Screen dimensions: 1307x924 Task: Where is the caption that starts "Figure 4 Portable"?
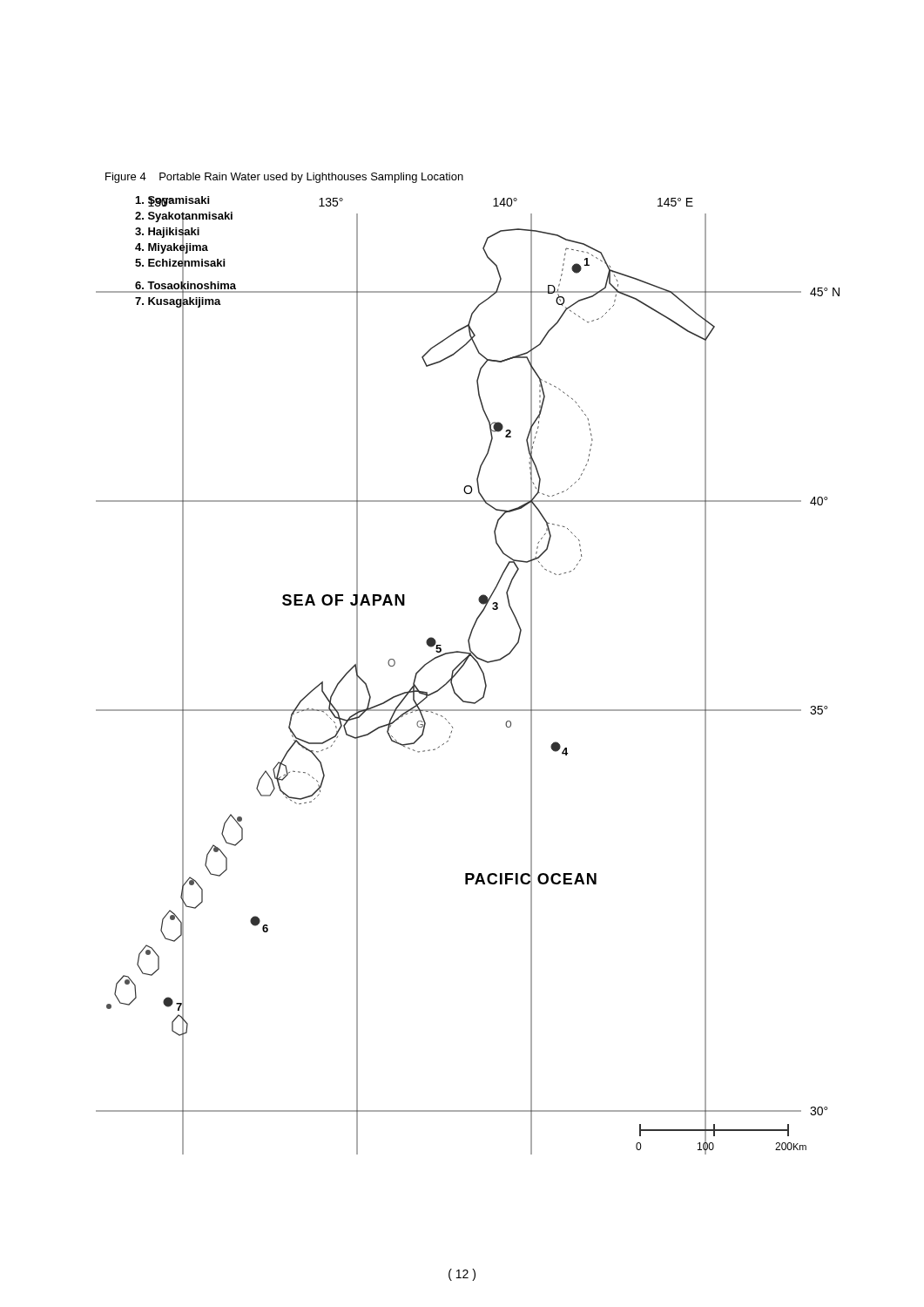pyautogui.click(x=284, y=176)
